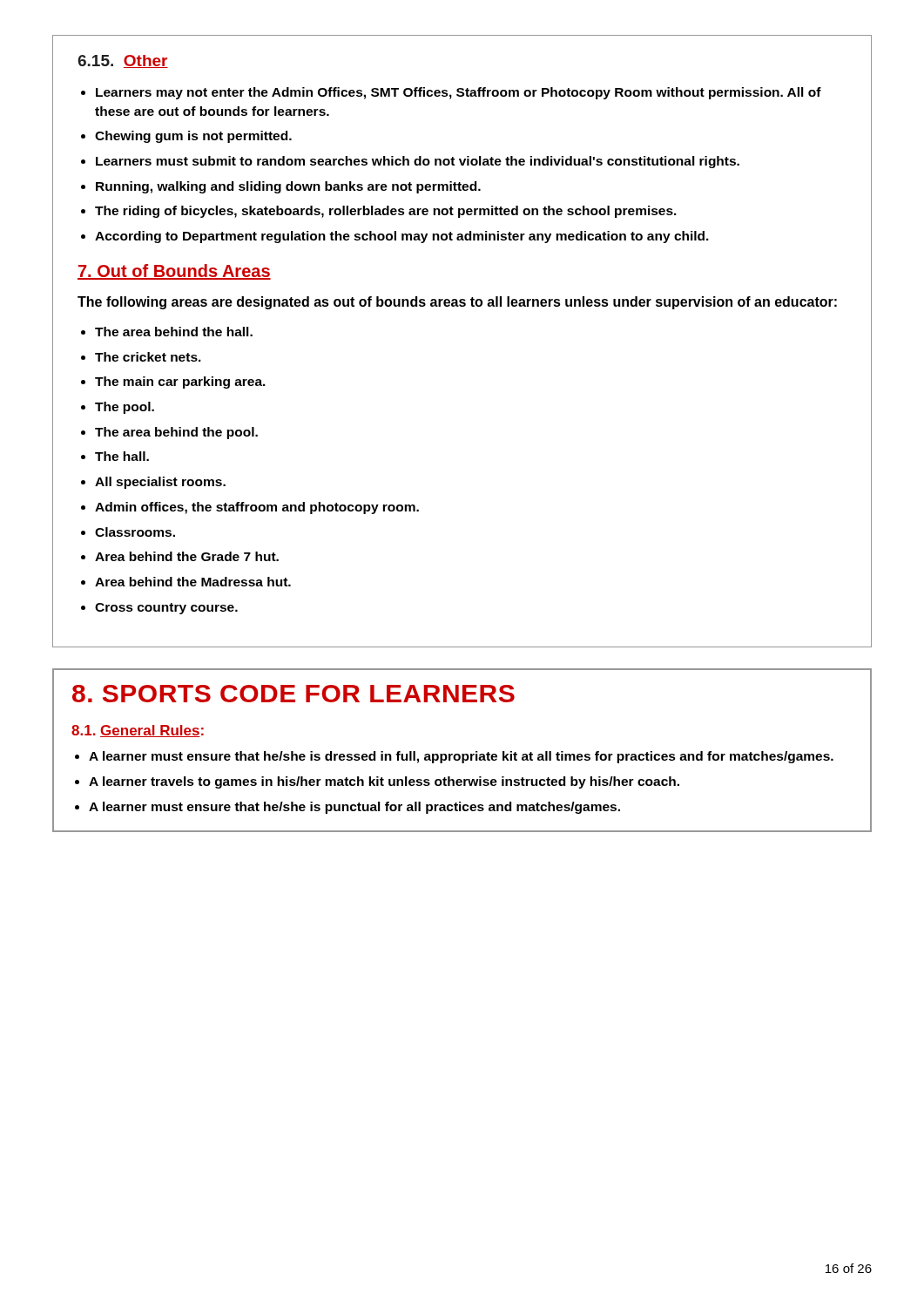Navigate to the text starting "The area behind the hall."
The width and height of the screenshot is (924, 1307).
[x=174, y=332]
